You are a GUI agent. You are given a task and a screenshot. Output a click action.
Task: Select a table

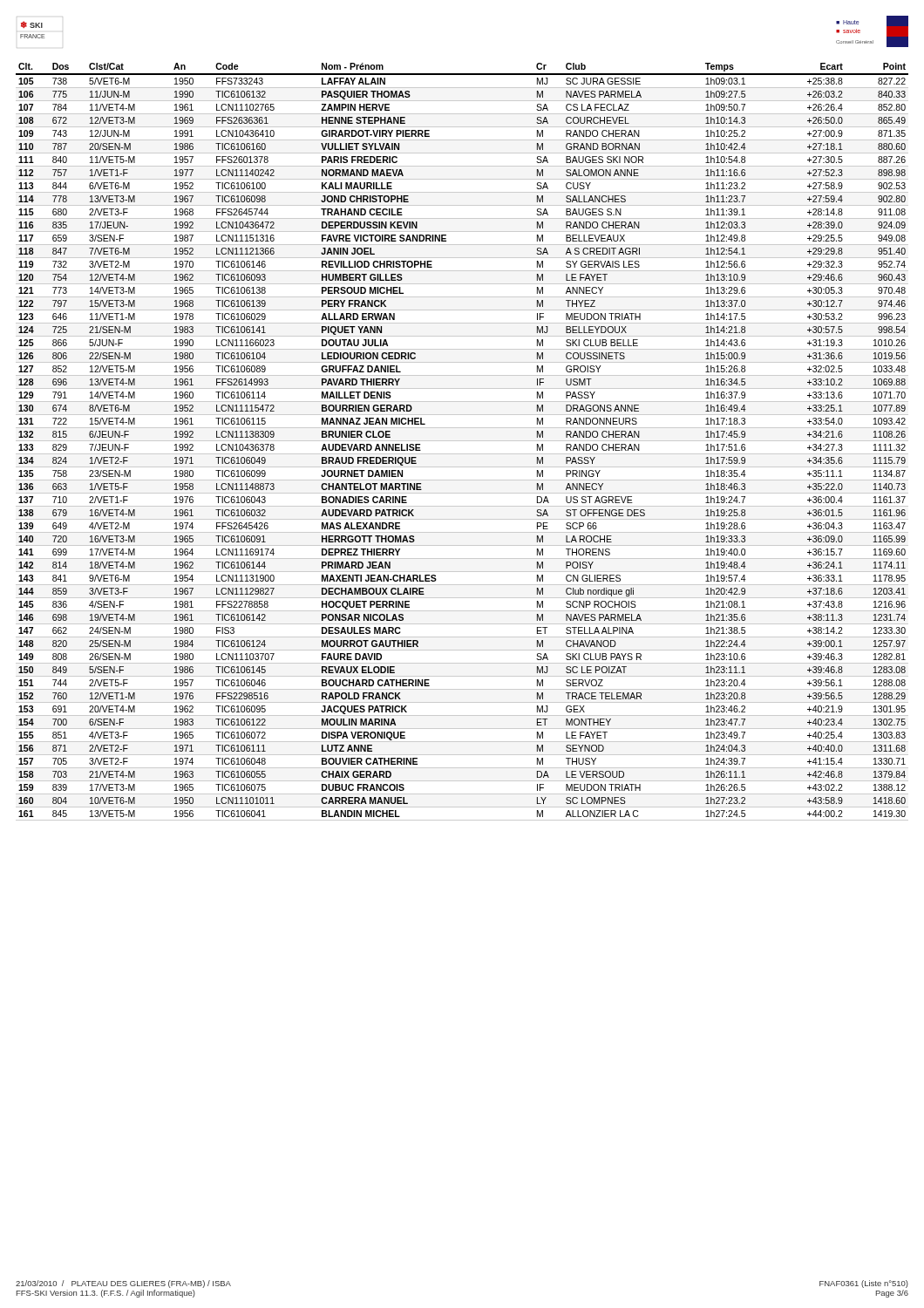click(x=462, y=440)
